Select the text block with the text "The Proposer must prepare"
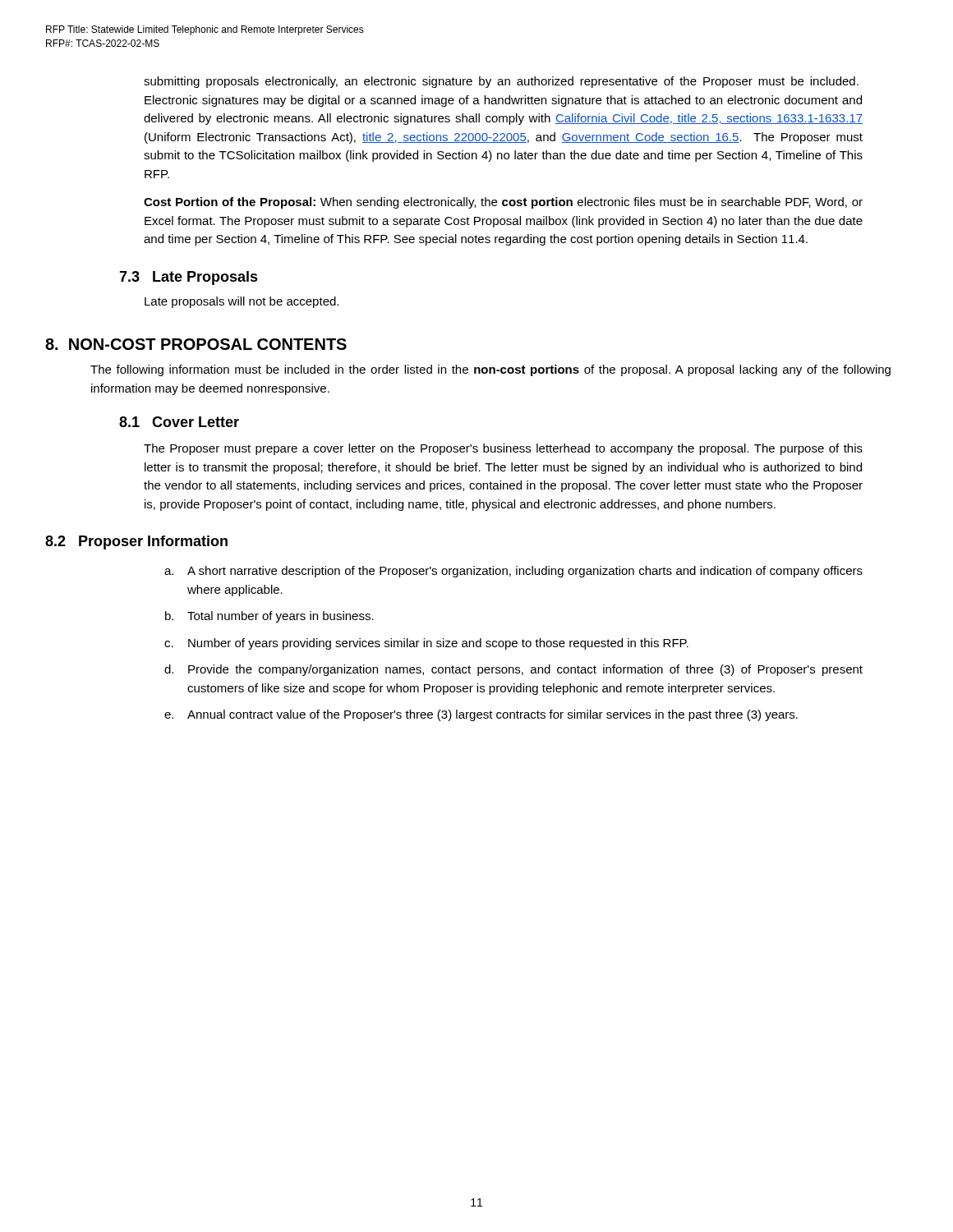 click(503, 476)
